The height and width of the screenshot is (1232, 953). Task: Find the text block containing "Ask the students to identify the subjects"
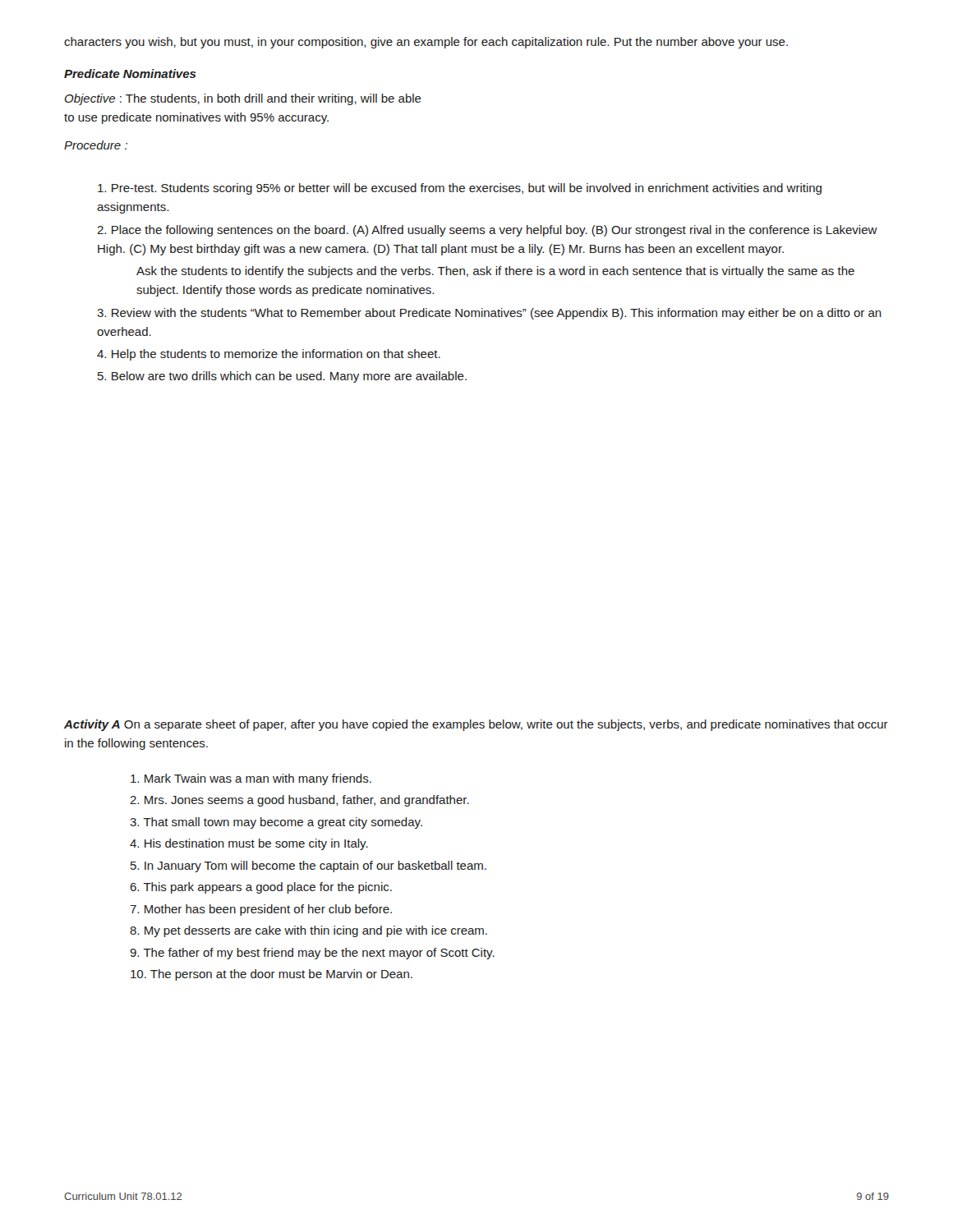pos(496,280)
